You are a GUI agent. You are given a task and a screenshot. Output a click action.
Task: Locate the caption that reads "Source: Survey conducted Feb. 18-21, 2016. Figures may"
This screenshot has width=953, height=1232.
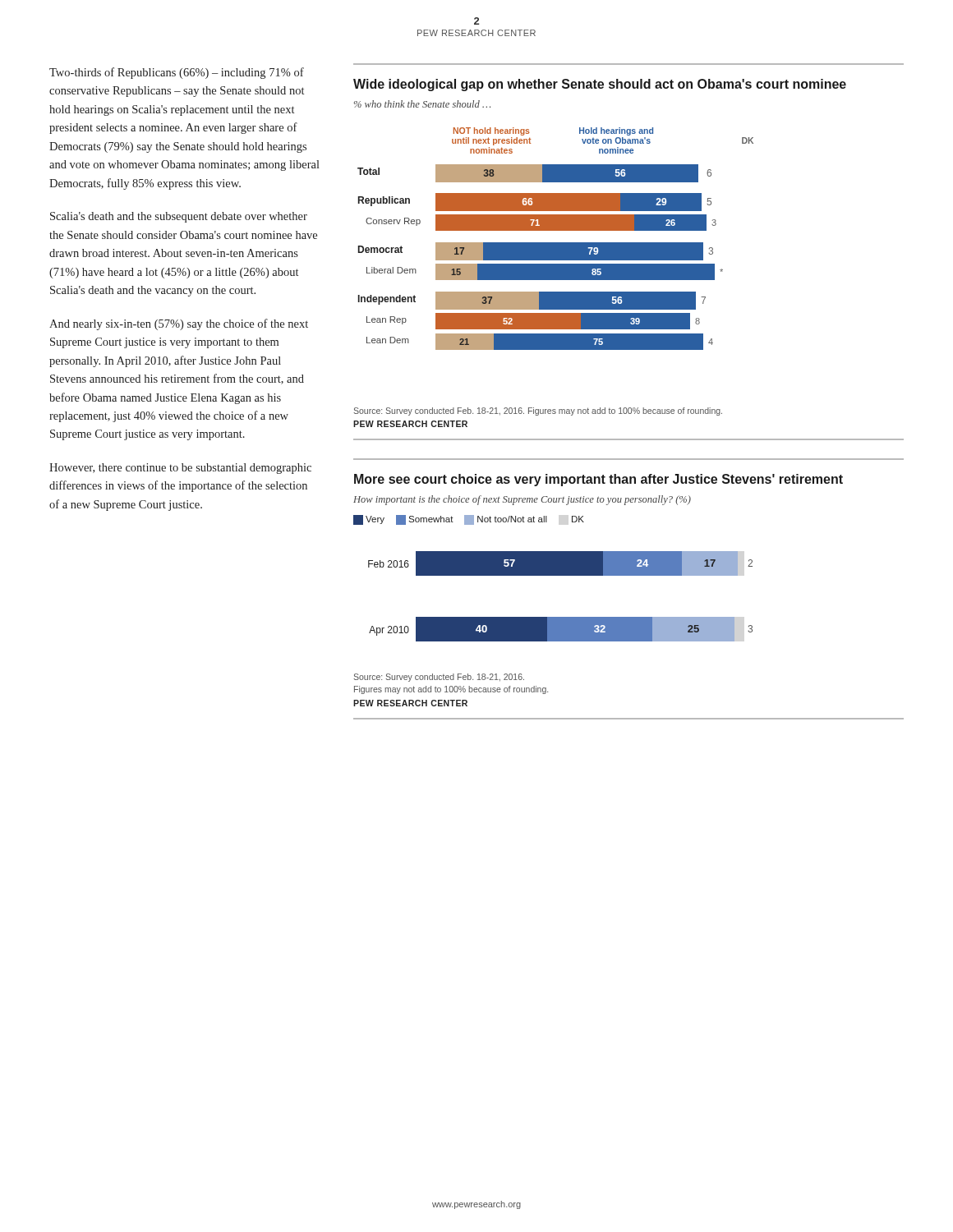(x=538, y=411)
